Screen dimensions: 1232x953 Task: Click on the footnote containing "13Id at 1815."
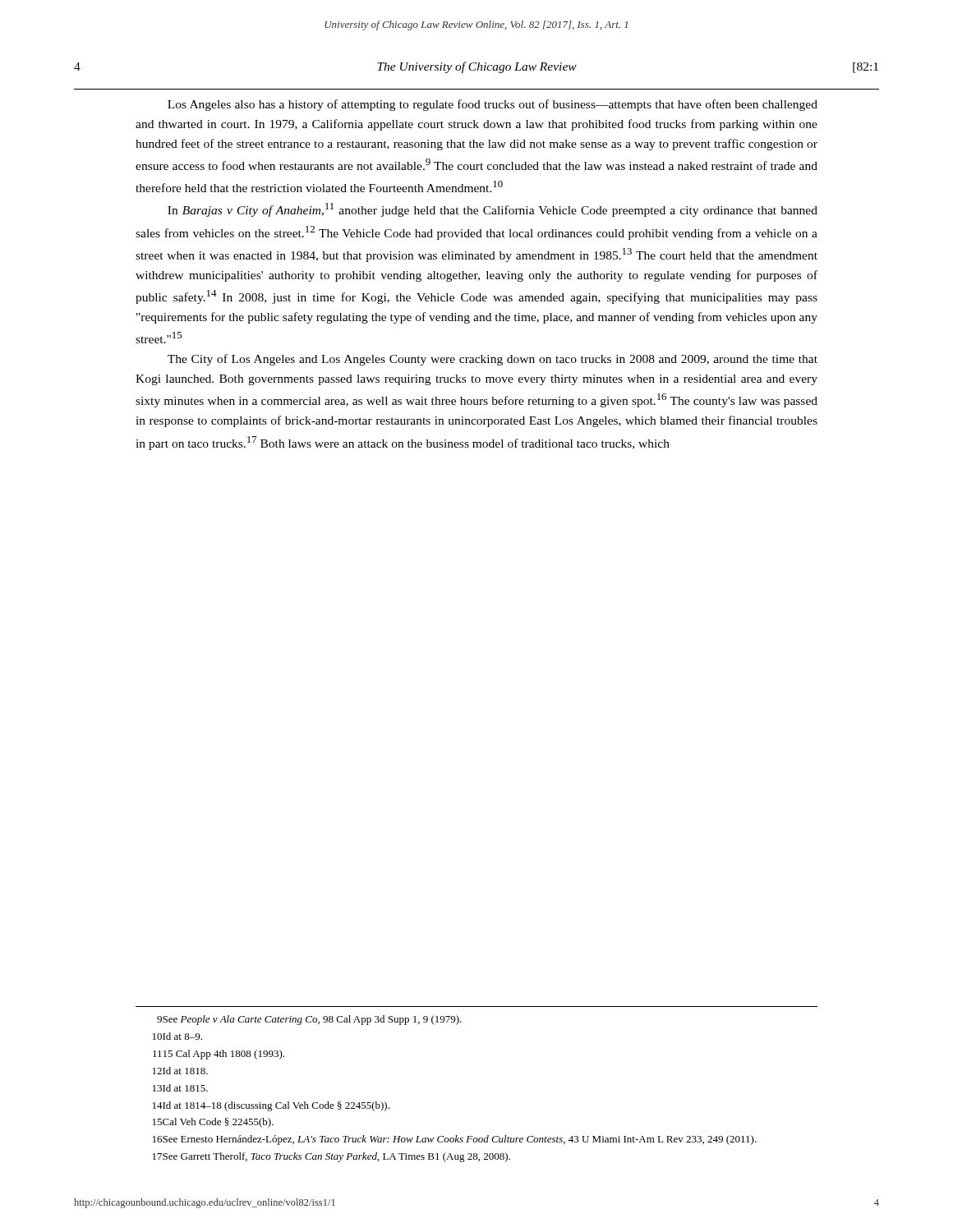pyautogui.click(x=180, y=1088)
